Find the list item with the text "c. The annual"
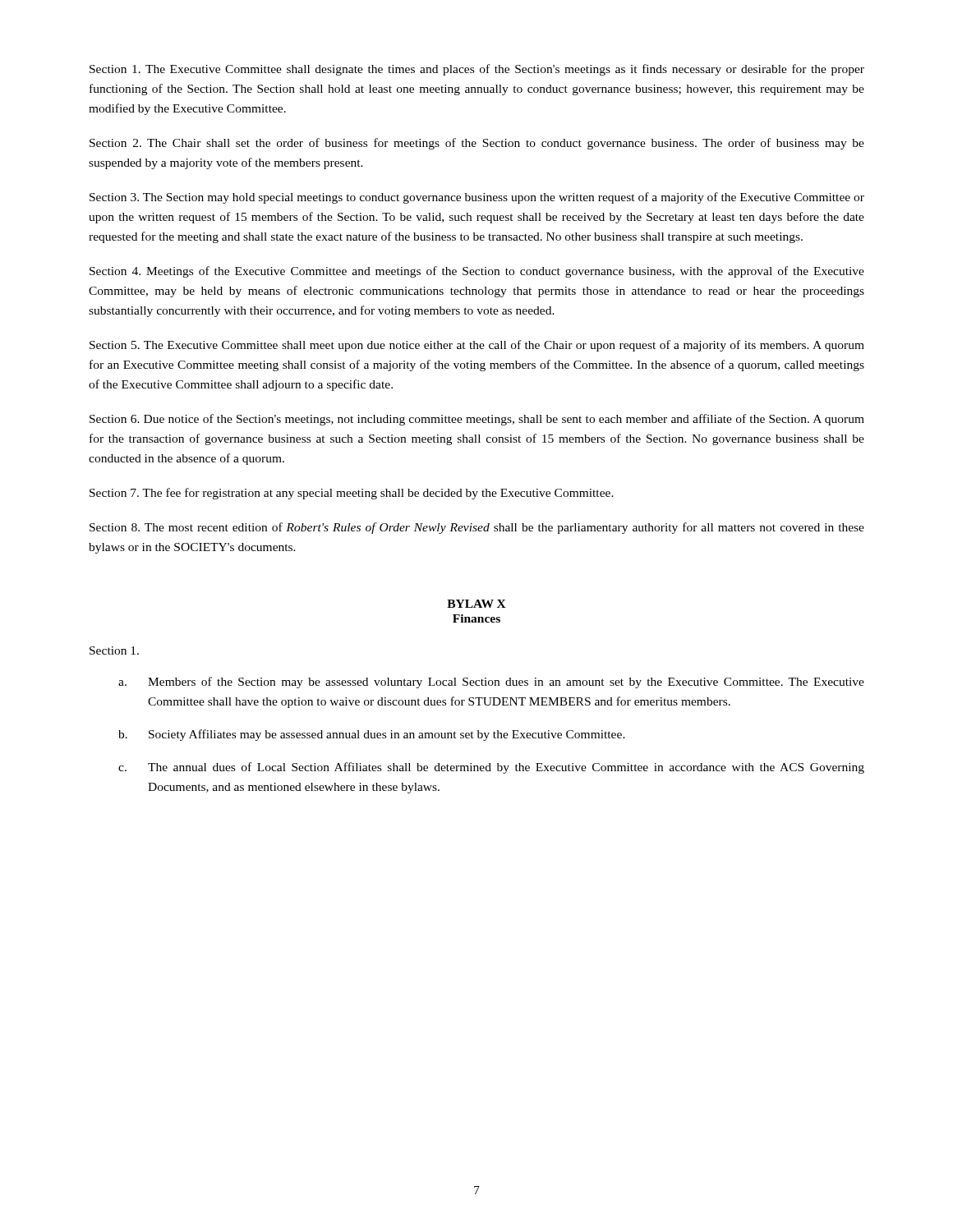 click(x=491, y=777)
